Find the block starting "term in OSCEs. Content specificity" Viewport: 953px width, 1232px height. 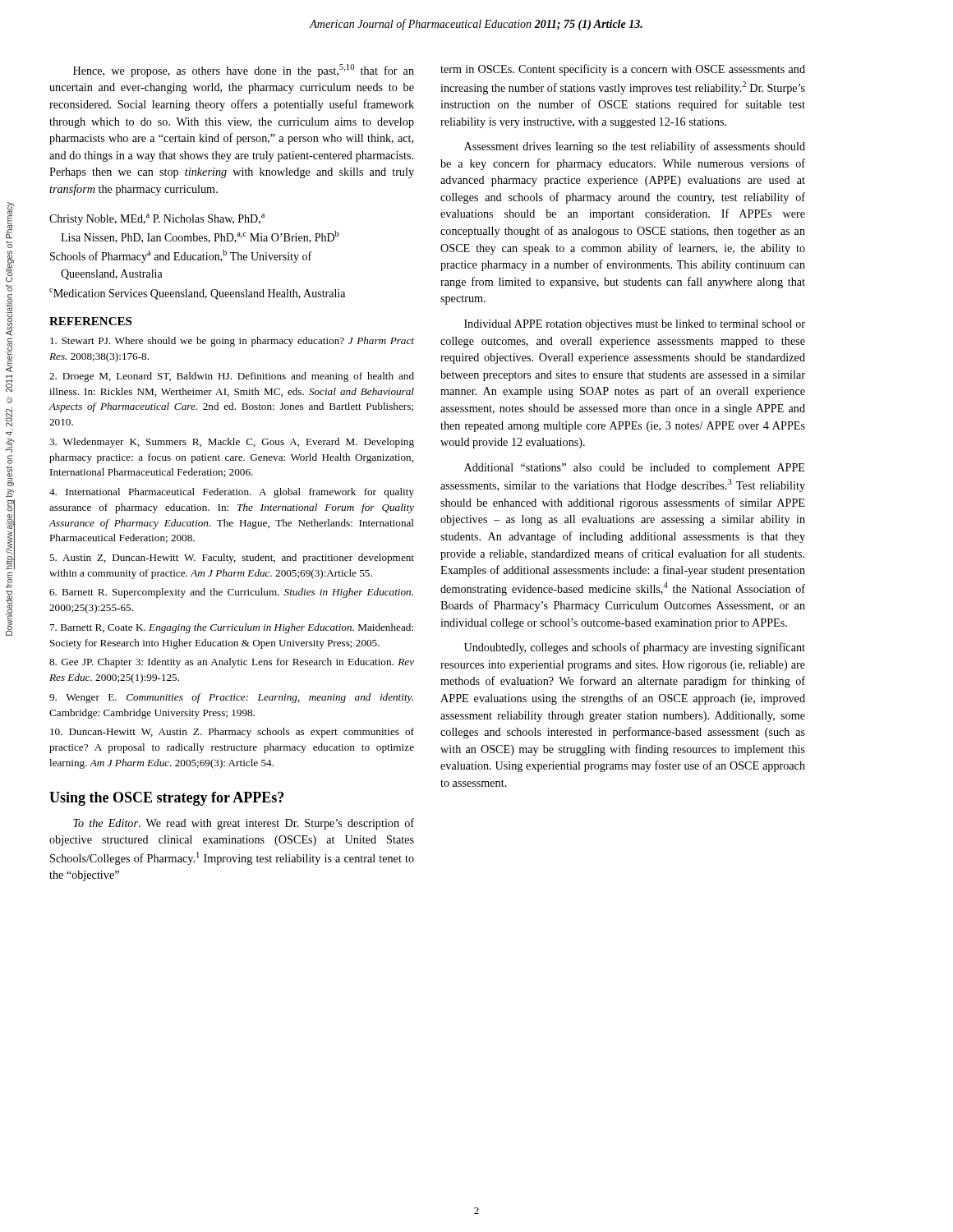point(623,426)
